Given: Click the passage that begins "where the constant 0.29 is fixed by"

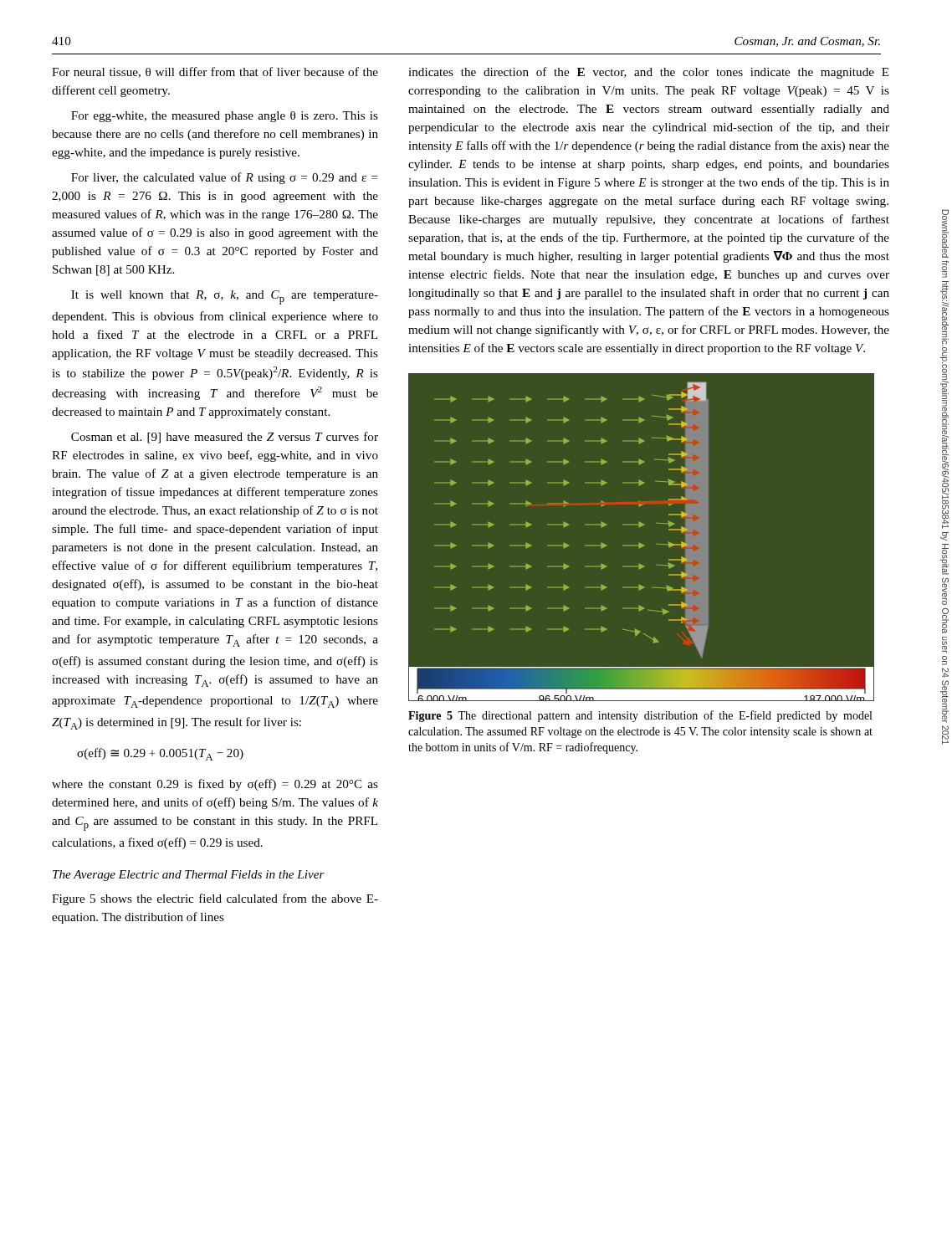Looking at the screenshot, I should [x=215, y=813].
